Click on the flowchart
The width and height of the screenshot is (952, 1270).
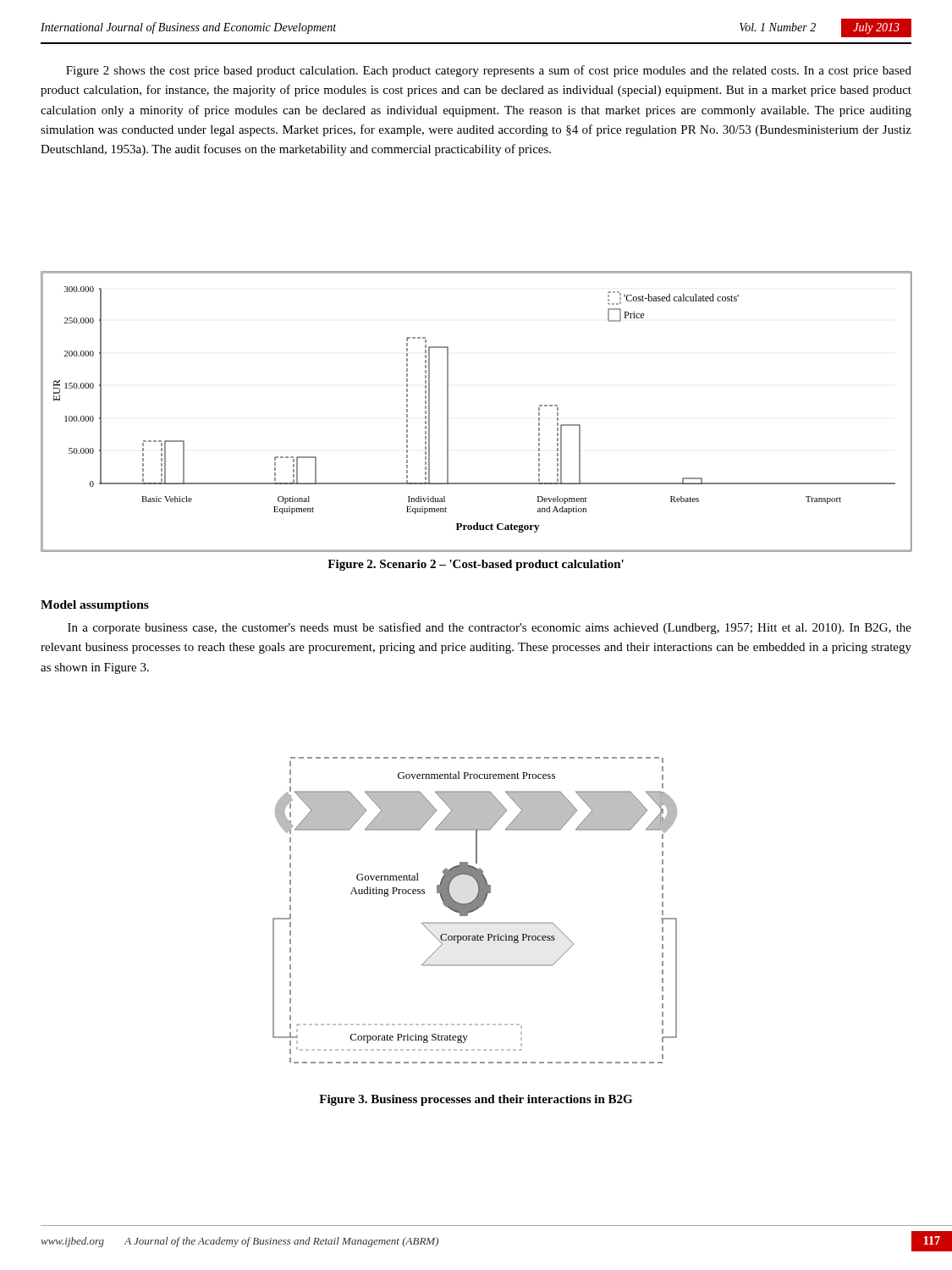(x=476, y=914)
